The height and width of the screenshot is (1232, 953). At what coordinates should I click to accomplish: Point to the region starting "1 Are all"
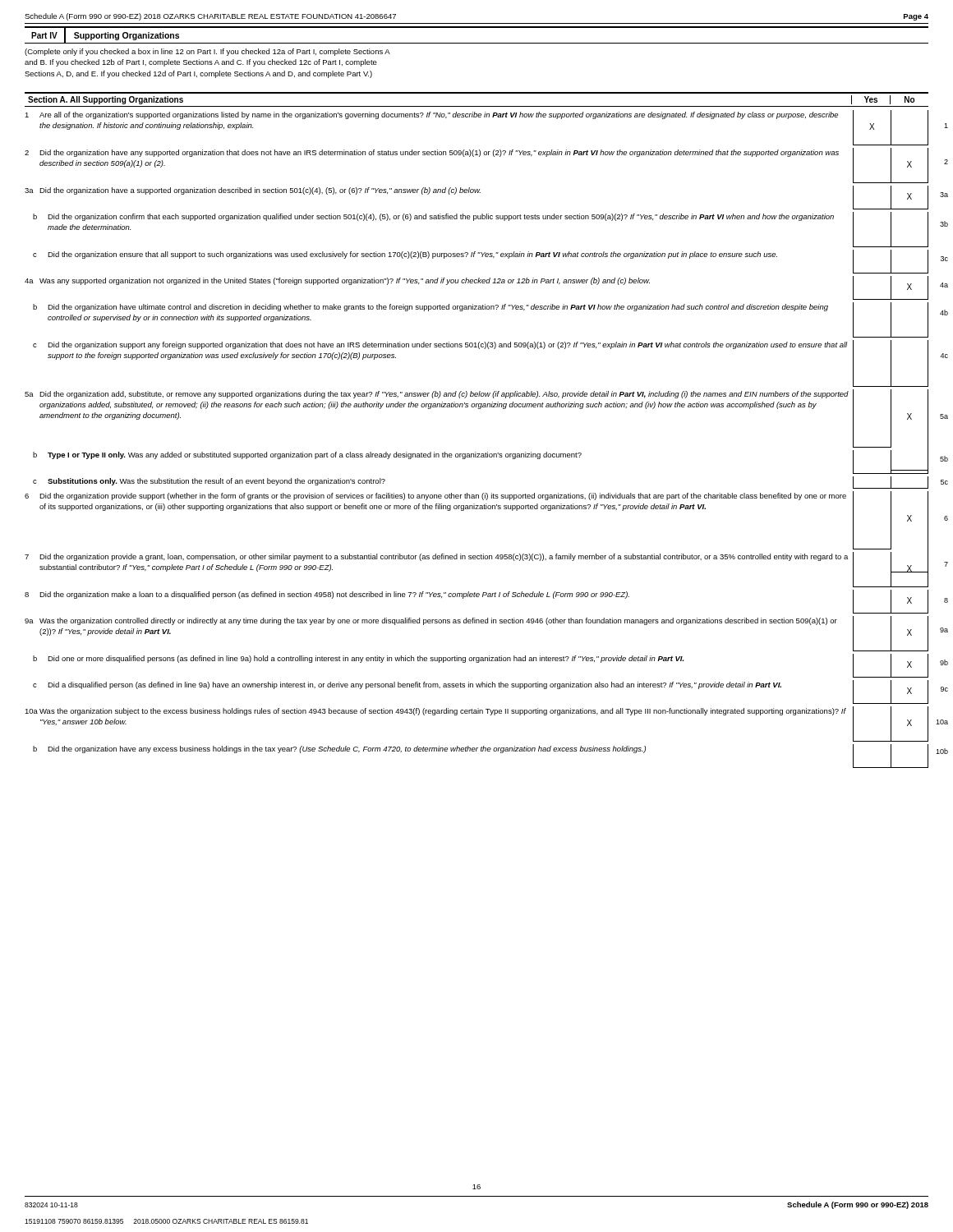click(x=437, y=121)
